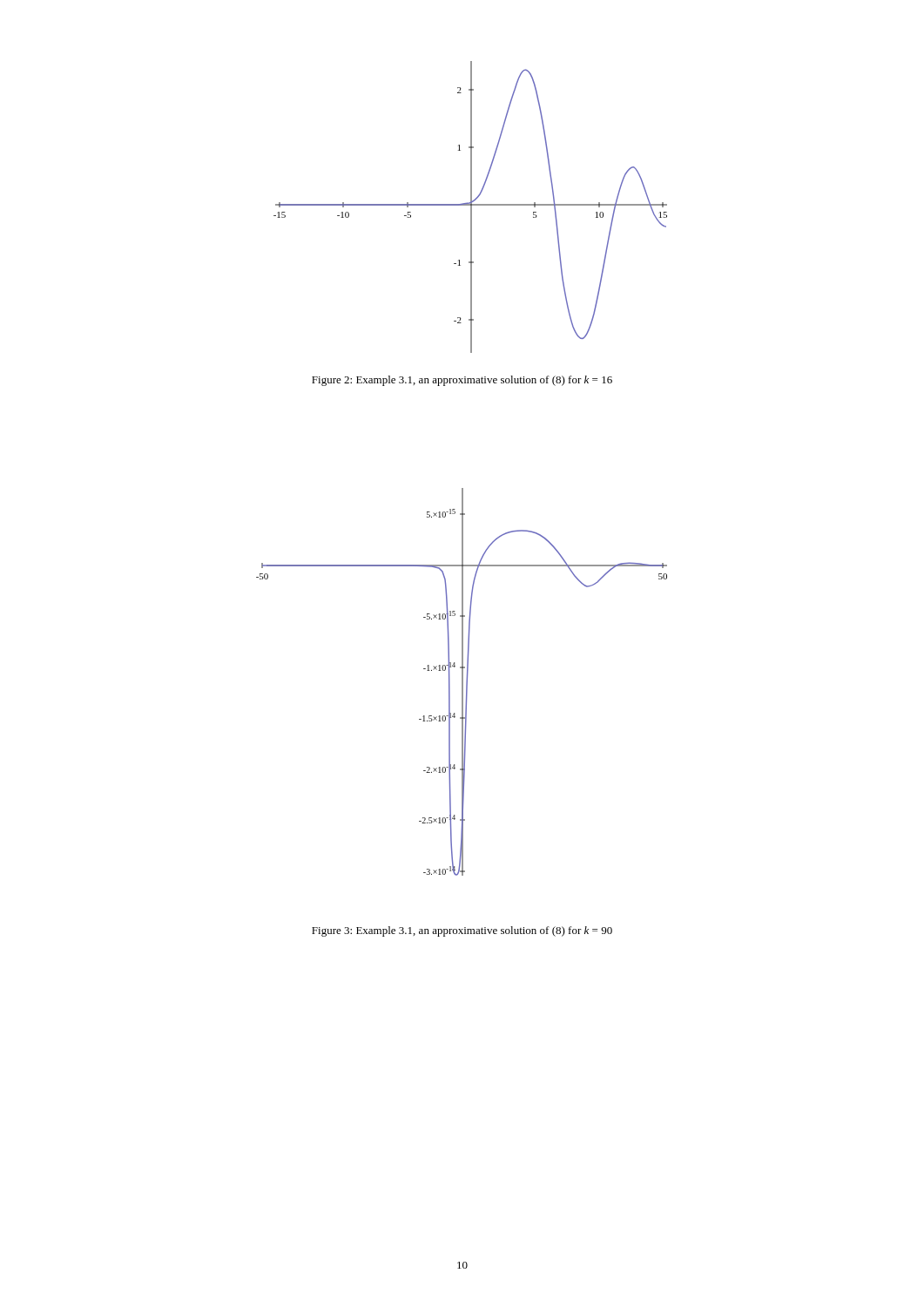Find the element starting "Figure 3: Example"
Screen dimensions: 1307x924
pyautogui.click(x=462, y=930)
